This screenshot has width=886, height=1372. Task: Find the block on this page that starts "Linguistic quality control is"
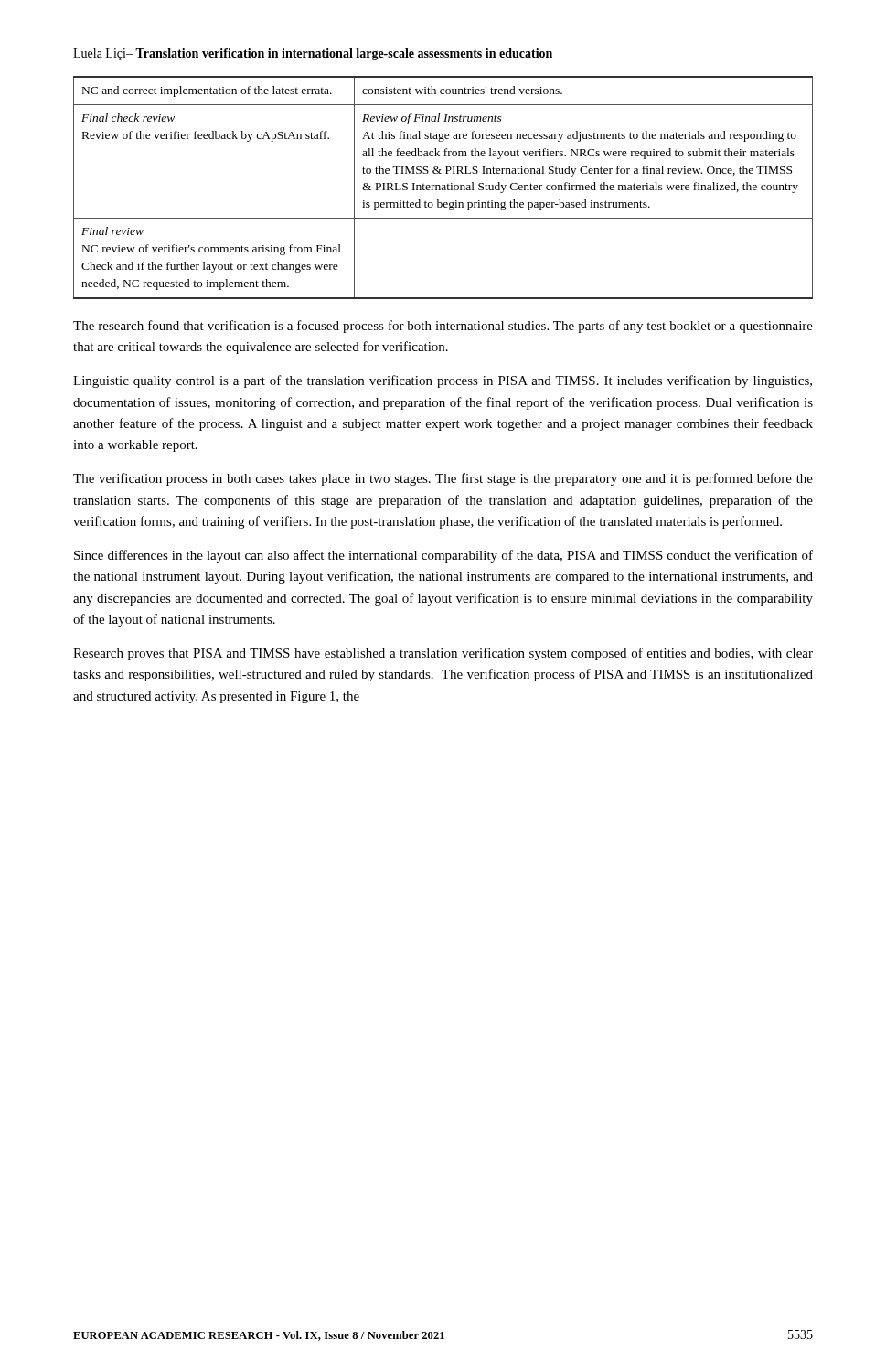click(x=443, y=413)
